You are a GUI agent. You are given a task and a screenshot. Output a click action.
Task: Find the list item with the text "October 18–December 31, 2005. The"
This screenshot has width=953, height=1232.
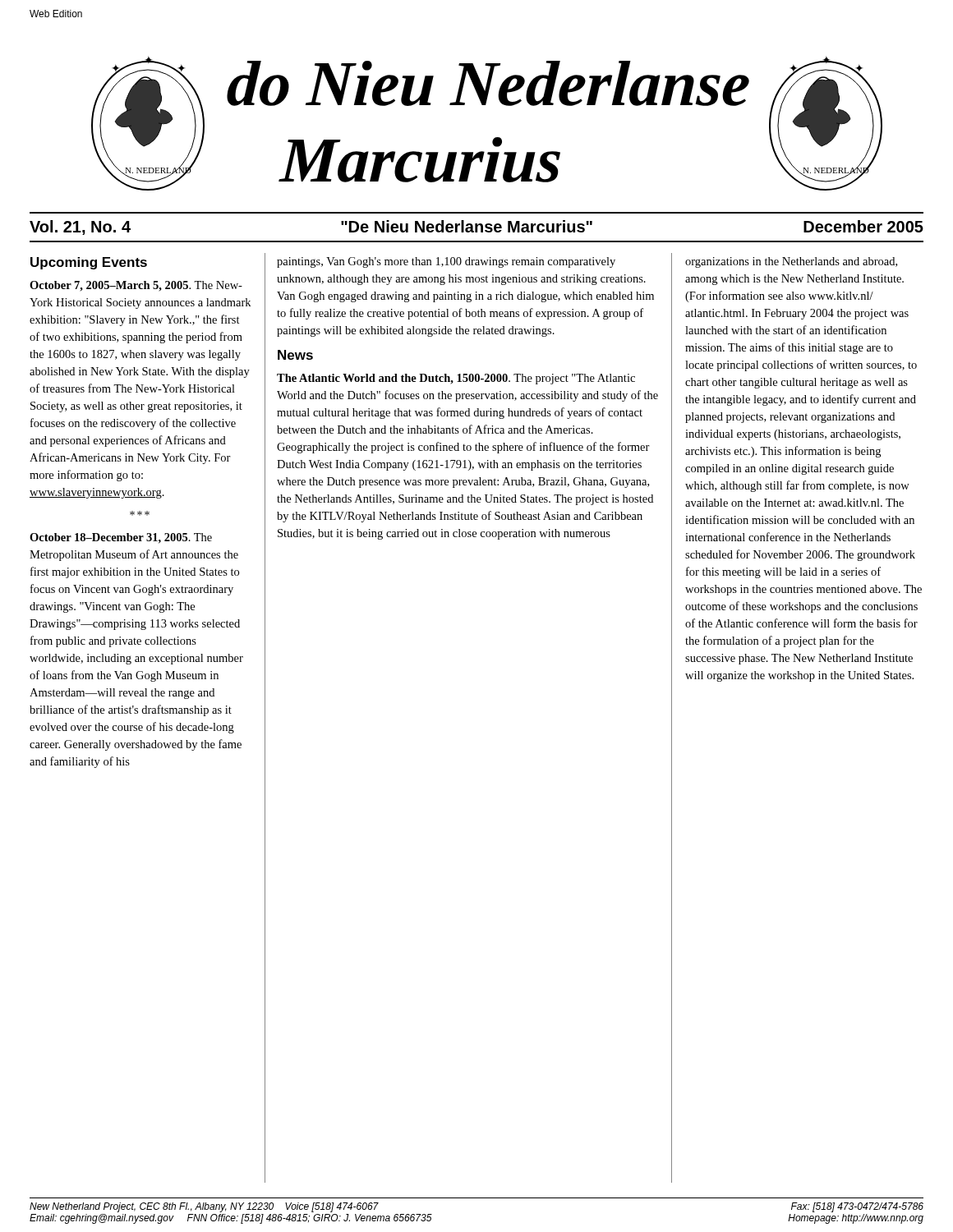pyautogui.click(x=140, y=650)
